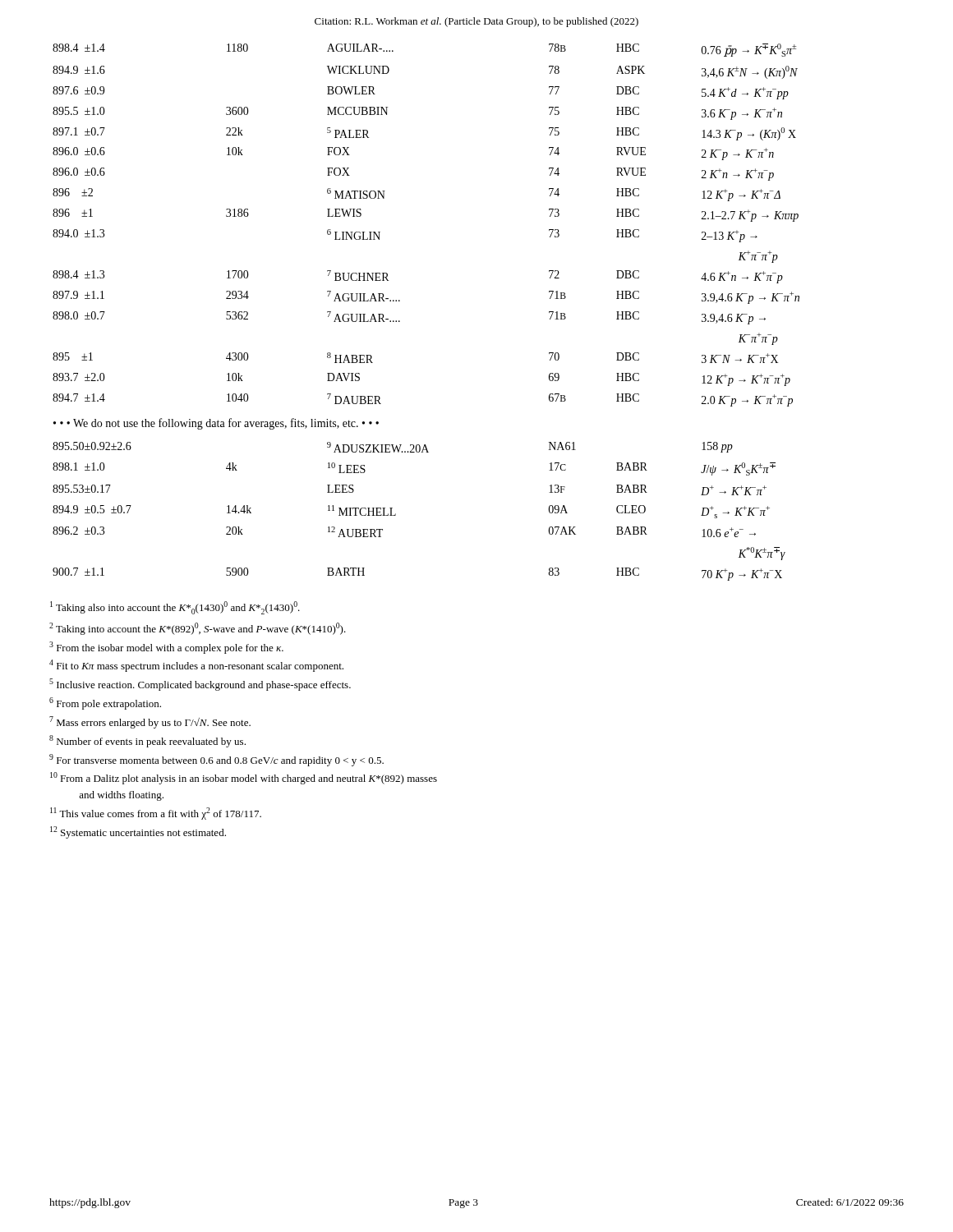
Task: Find the footnote containing "9 For transverse momenta between 0.6 and 0.8"
Action: tap(217, 759)
